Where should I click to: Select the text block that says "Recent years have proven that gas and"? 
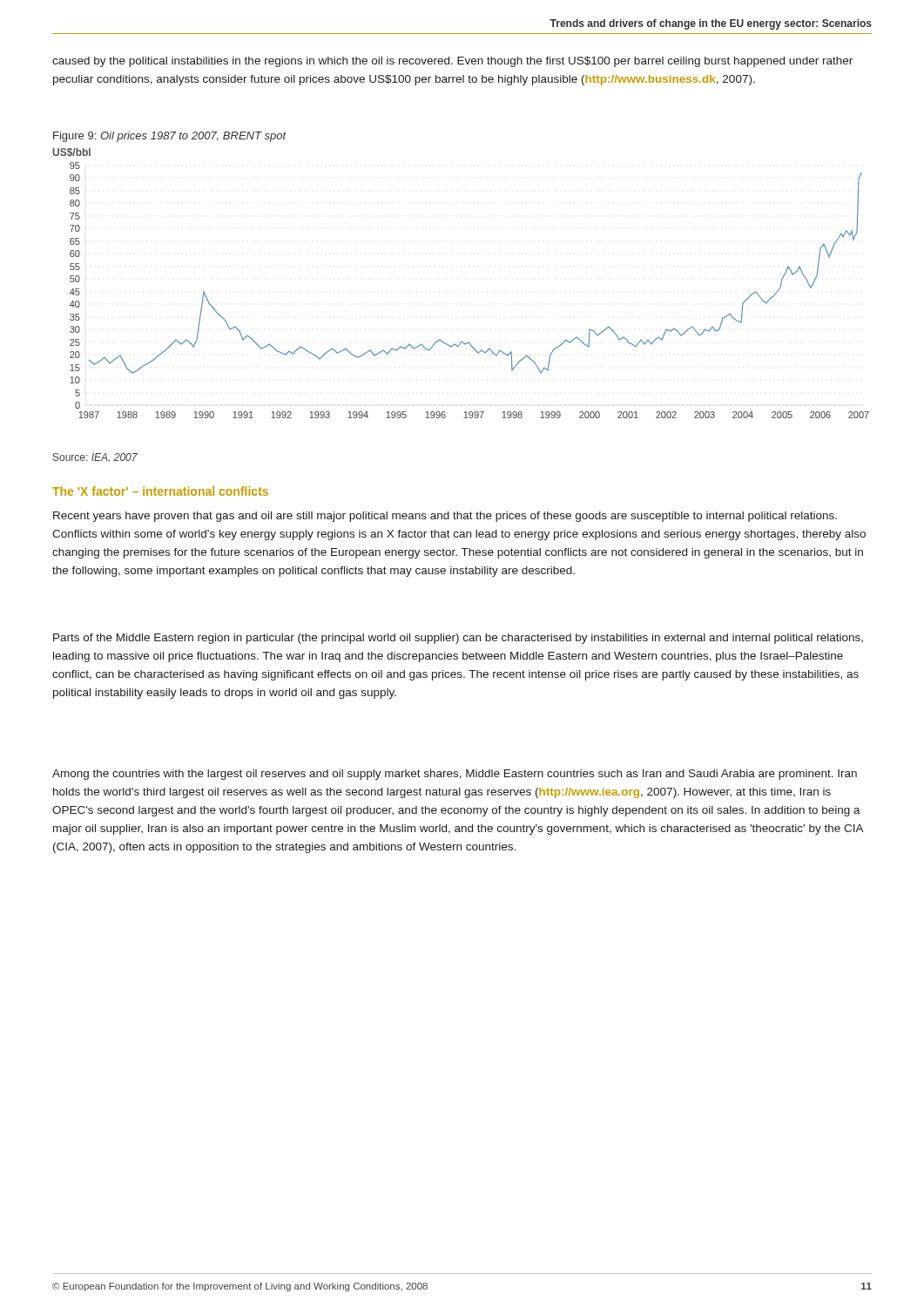click(x=459, y=543)
